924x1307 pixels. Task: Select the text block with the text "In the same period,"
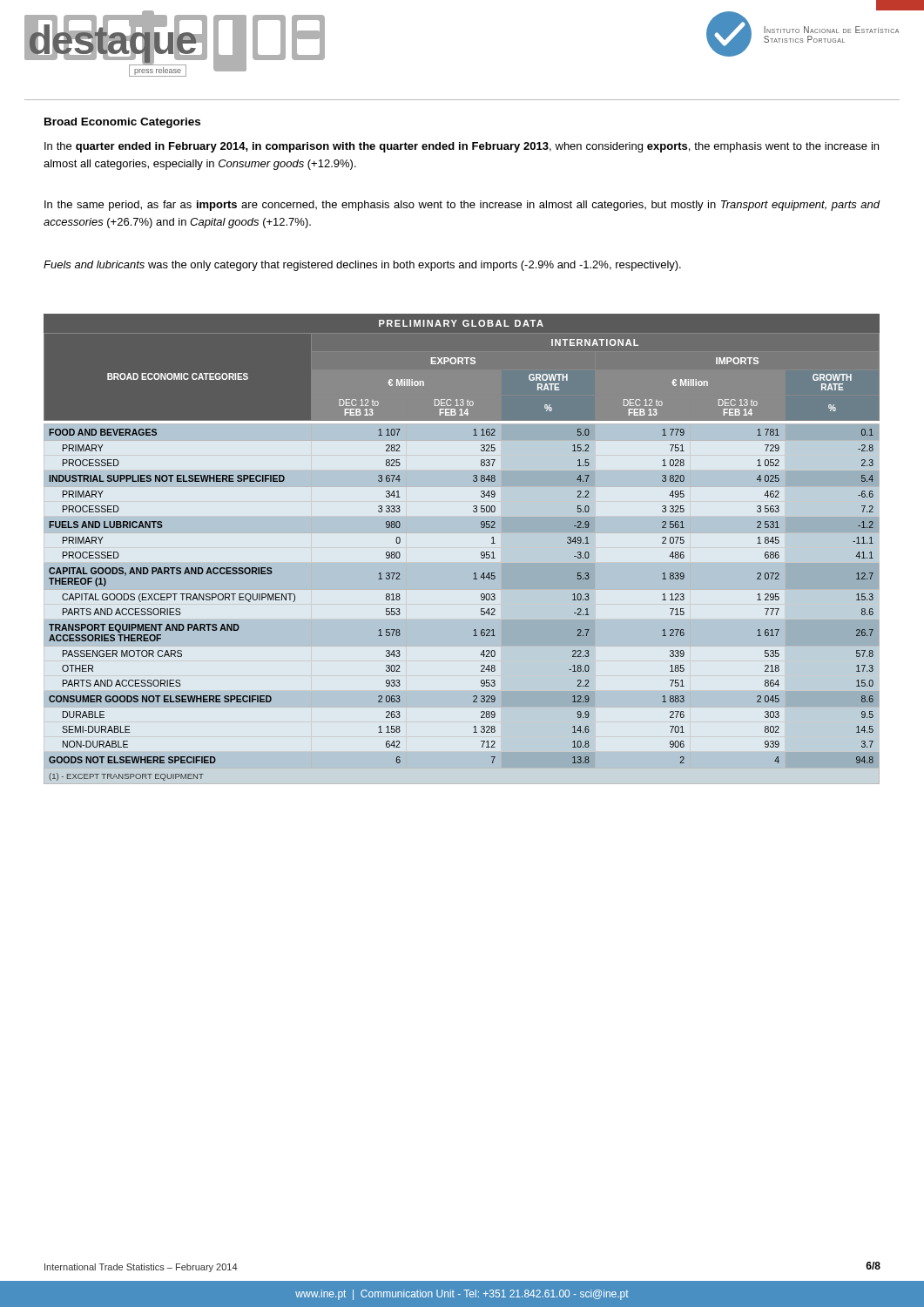tap(462, 213)
